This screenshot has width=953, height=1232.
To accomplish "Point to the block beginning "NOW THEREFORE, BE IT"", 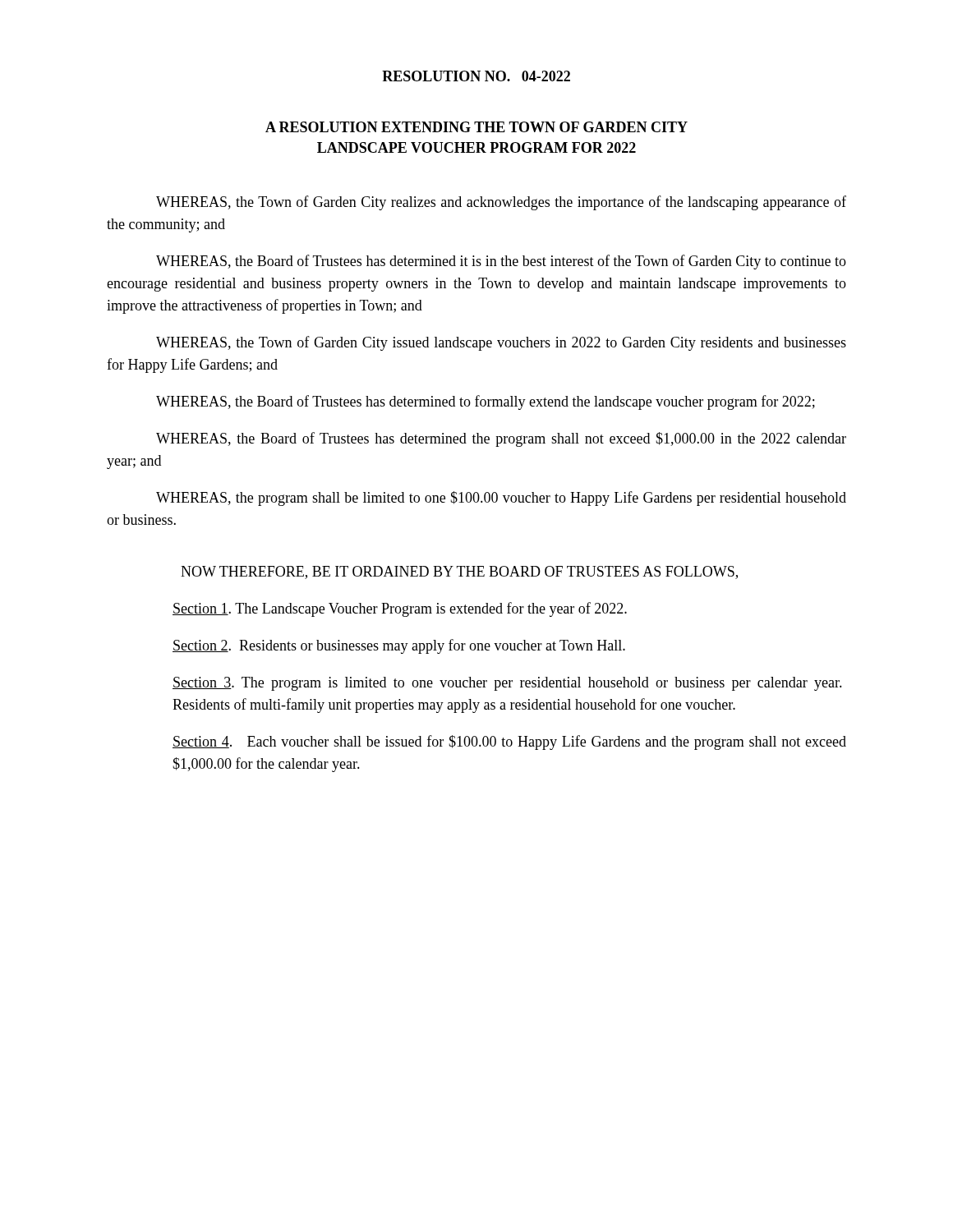I will click(x=423, y=572).
